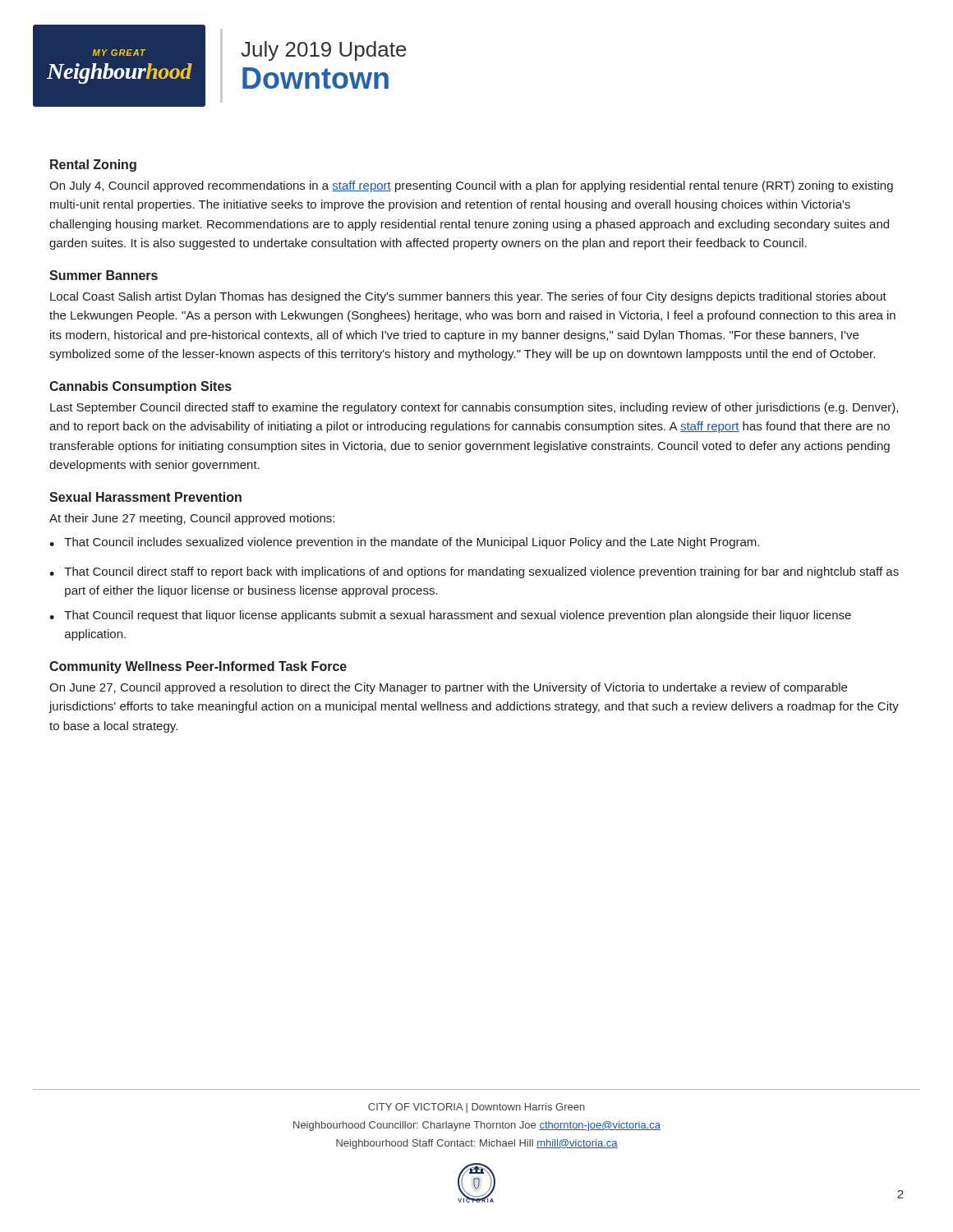Image resolution: width=953 pixels, height=1232 pixels.
Task: Locate the text "Rental Zoning"
Action: tap(93, 165)
